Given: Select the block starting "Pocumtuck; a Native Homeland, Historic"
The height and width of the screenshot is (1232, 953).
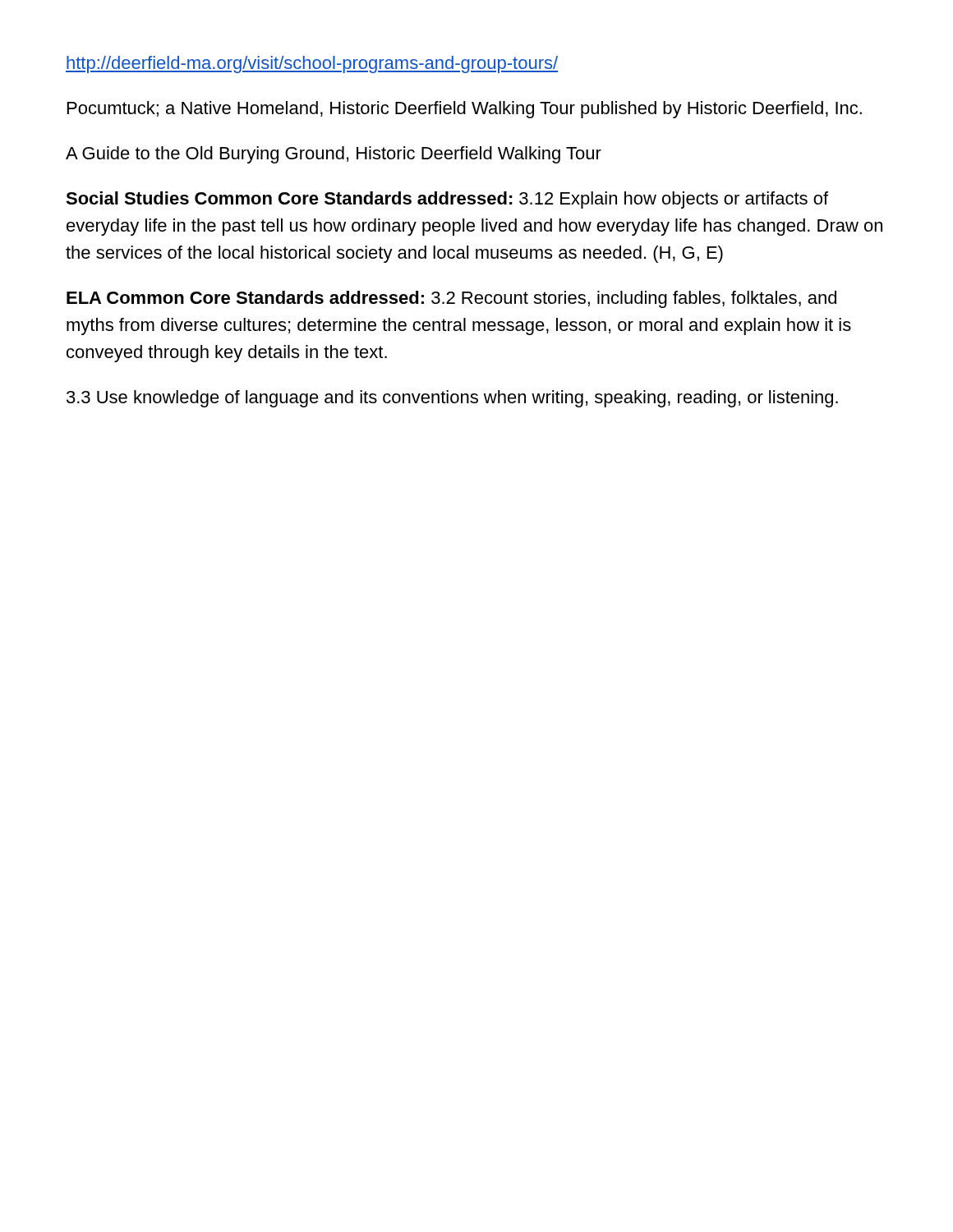Looking at the screenshot, I should pyautogui.click(x=465, y=108).
